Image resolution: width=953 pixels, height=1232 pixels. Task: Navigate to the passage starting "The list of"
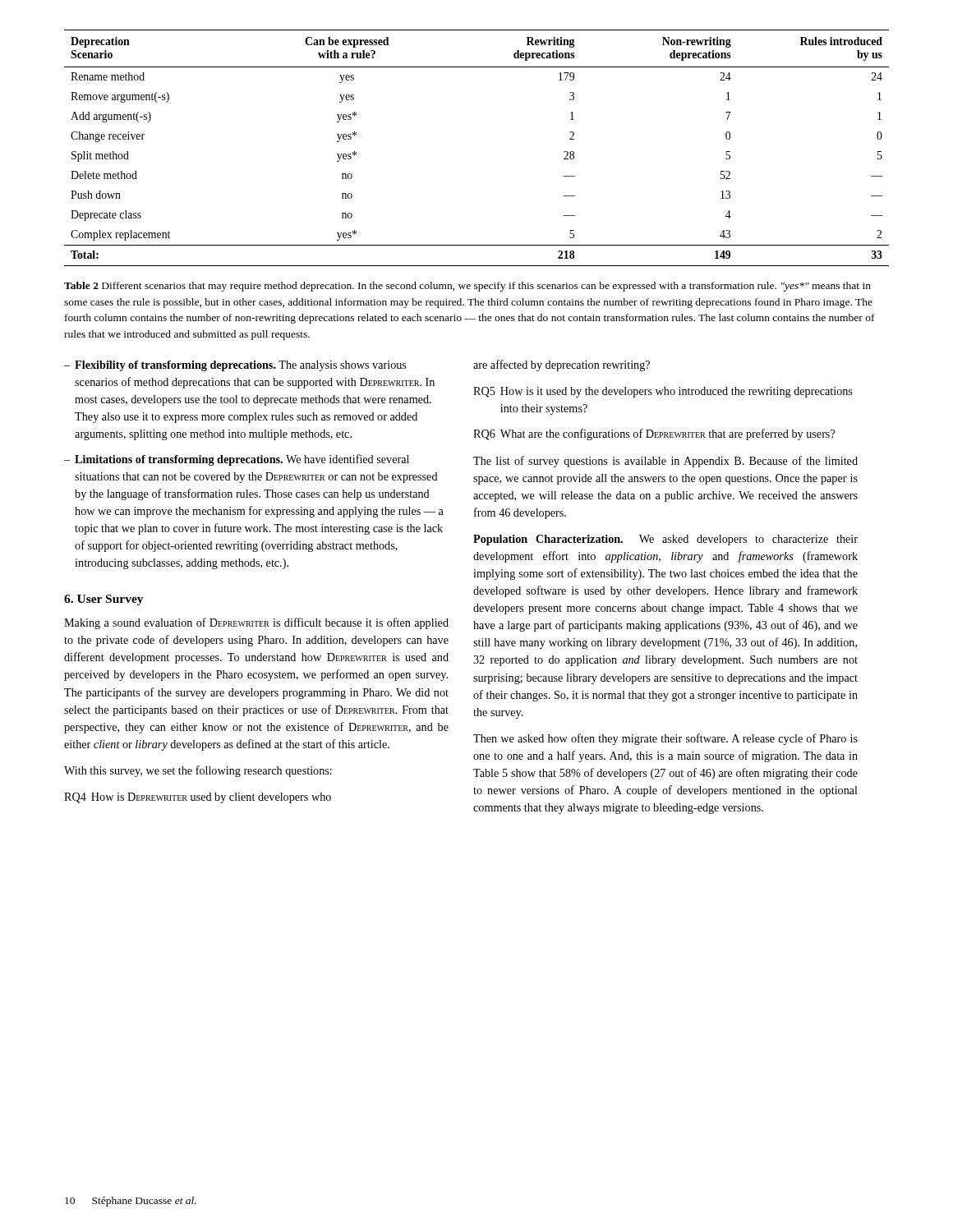point(665,487)
